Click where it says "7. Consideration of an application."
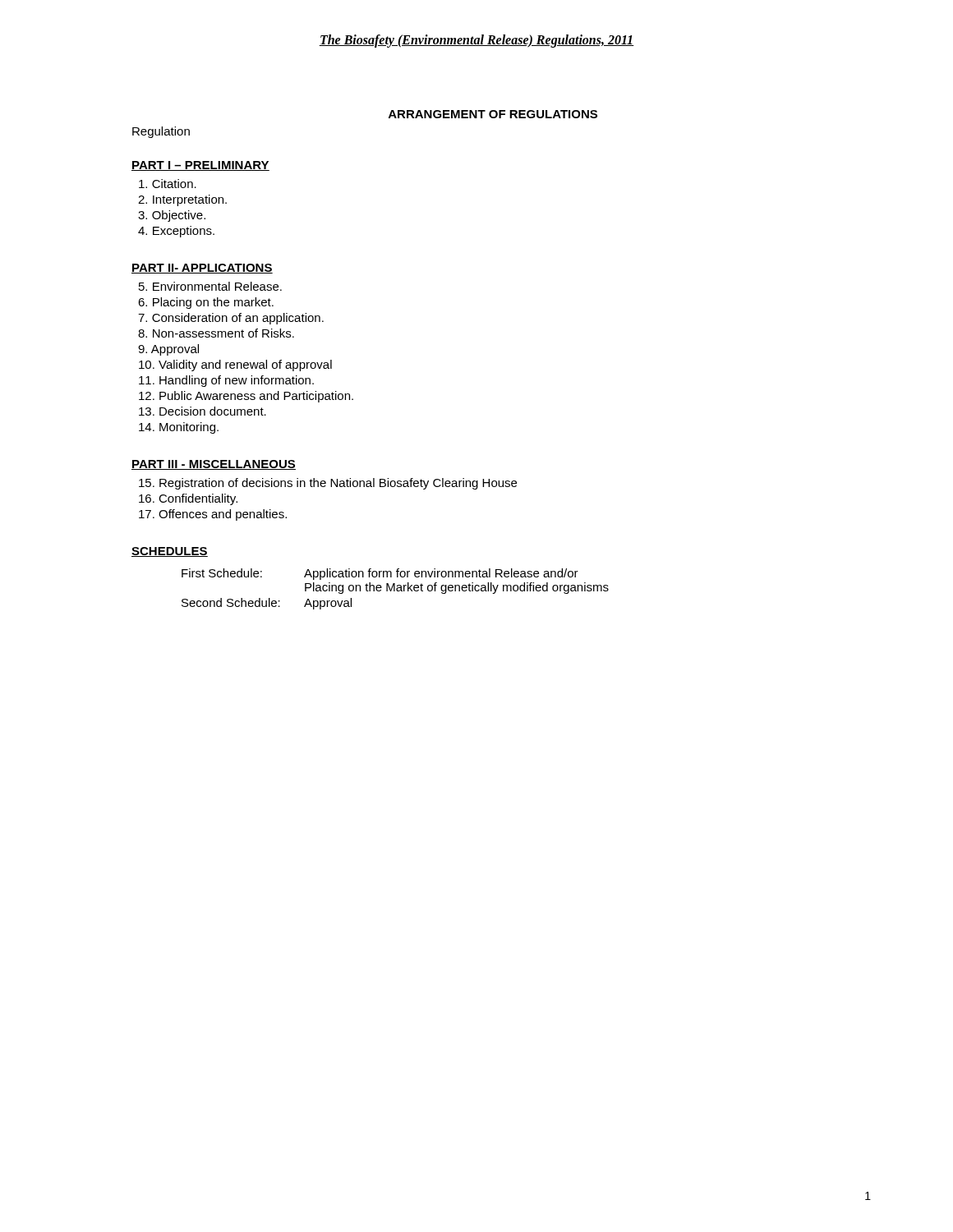This screenshot has width=953, height=1232. tap(231, 317)
